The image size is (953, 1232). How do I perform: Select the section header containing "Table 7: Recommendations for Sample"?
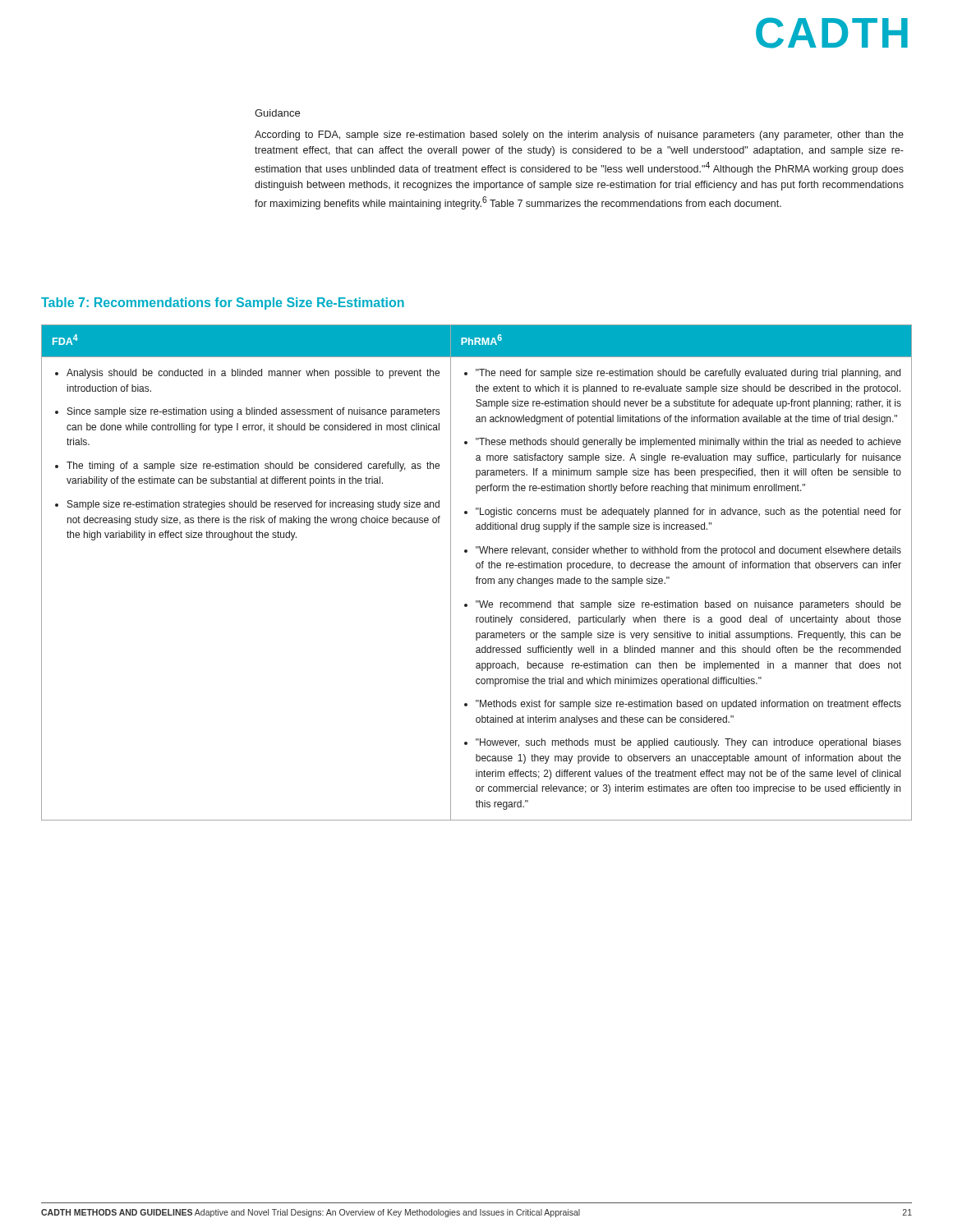[x=223, y=303]
